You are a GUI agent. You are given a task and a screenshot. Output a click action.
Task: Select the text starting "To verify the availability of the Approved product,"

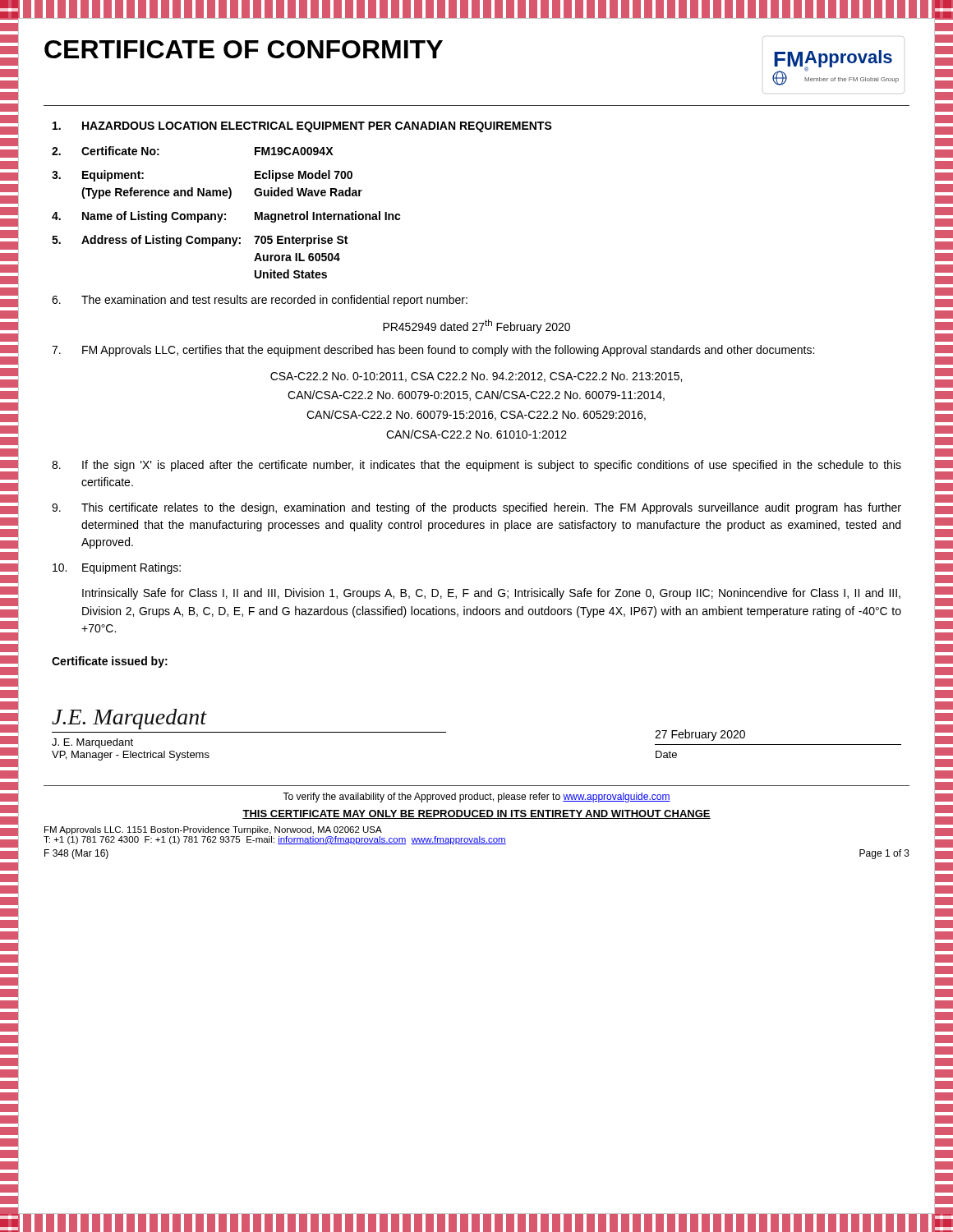coord(476,797)
